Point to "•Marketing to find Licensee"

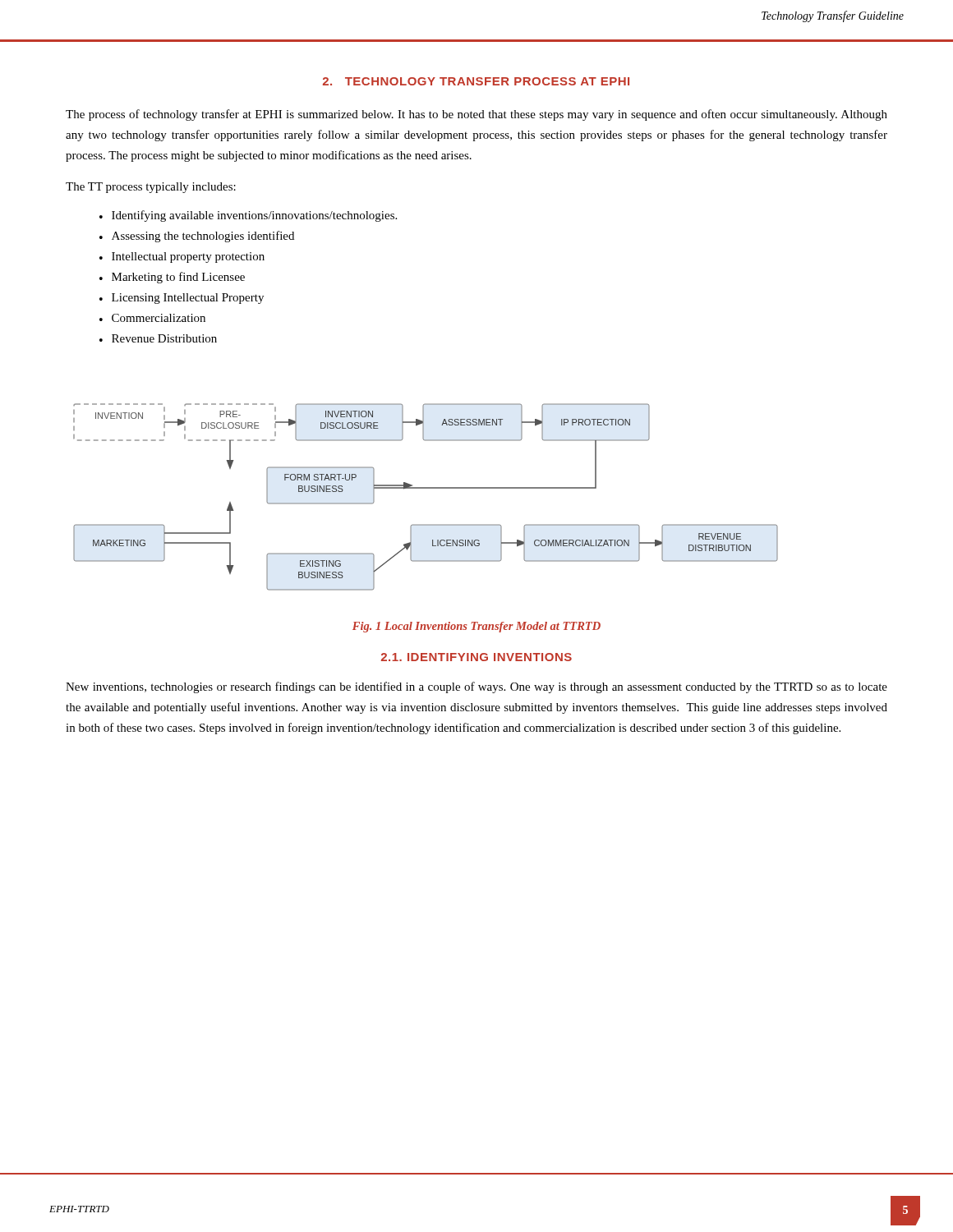172,278
